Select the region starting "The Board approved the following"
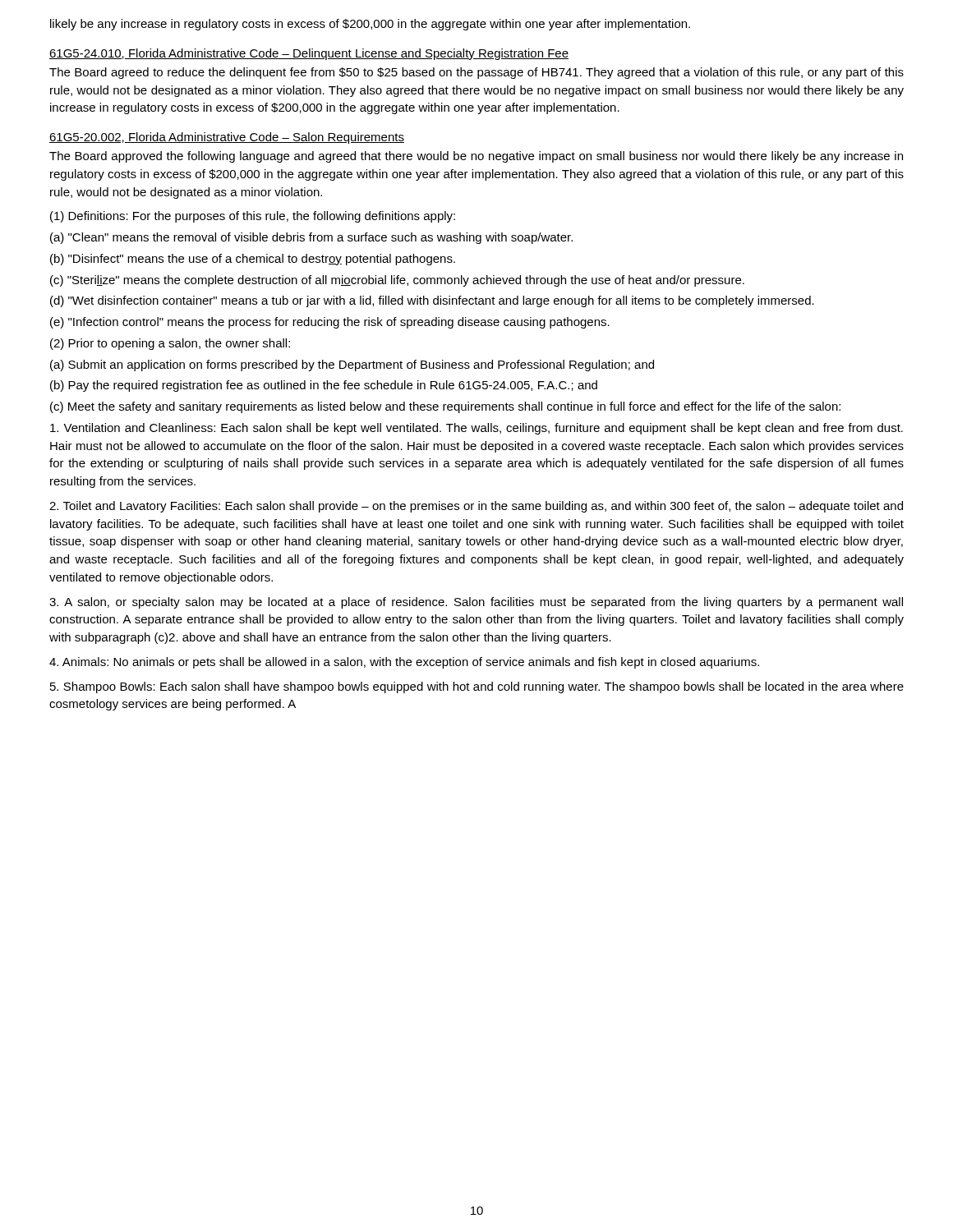The image size is (953, 1232). (x=476, y=174)
